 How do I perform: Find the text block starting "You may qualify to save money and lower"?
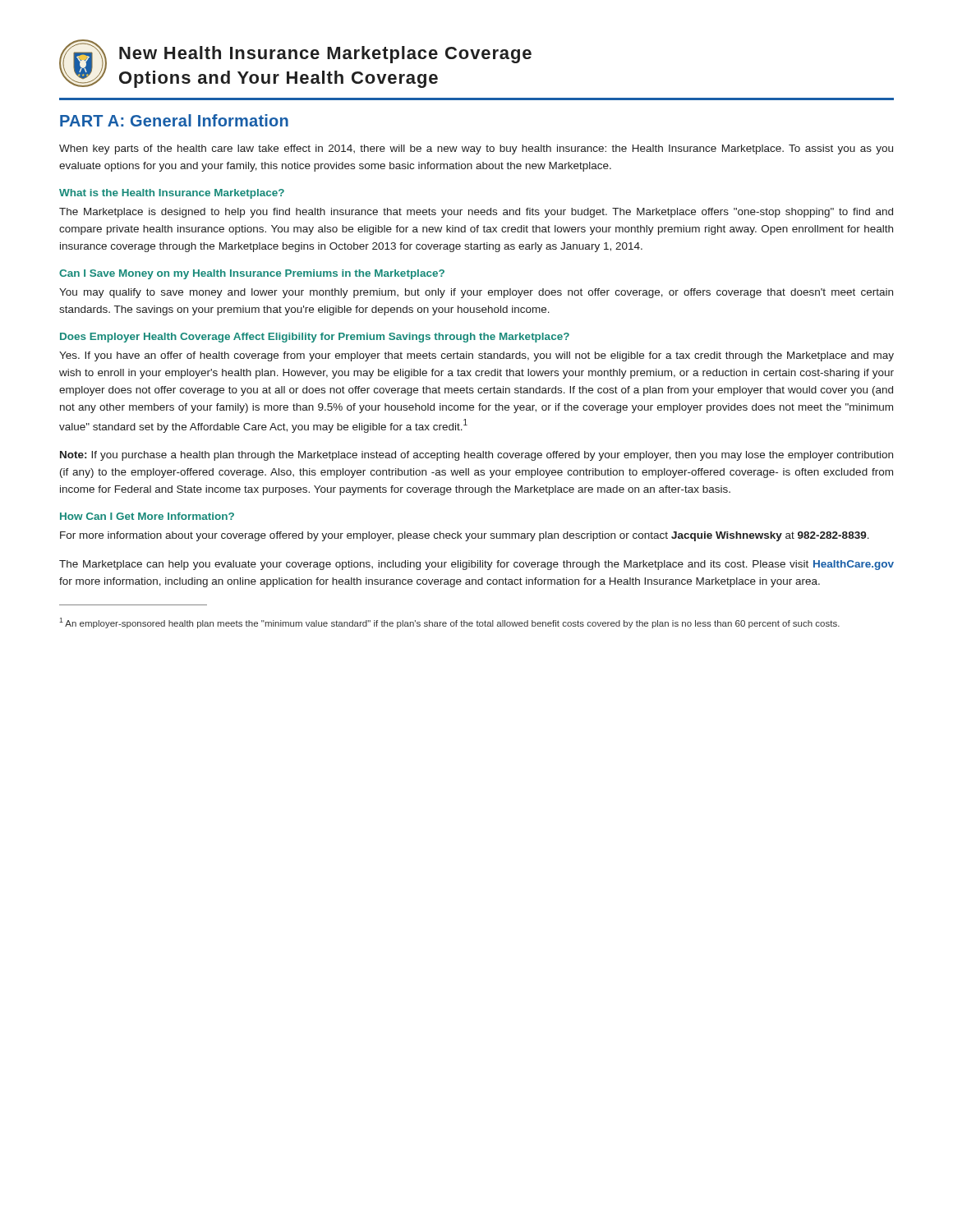(476, 301)
